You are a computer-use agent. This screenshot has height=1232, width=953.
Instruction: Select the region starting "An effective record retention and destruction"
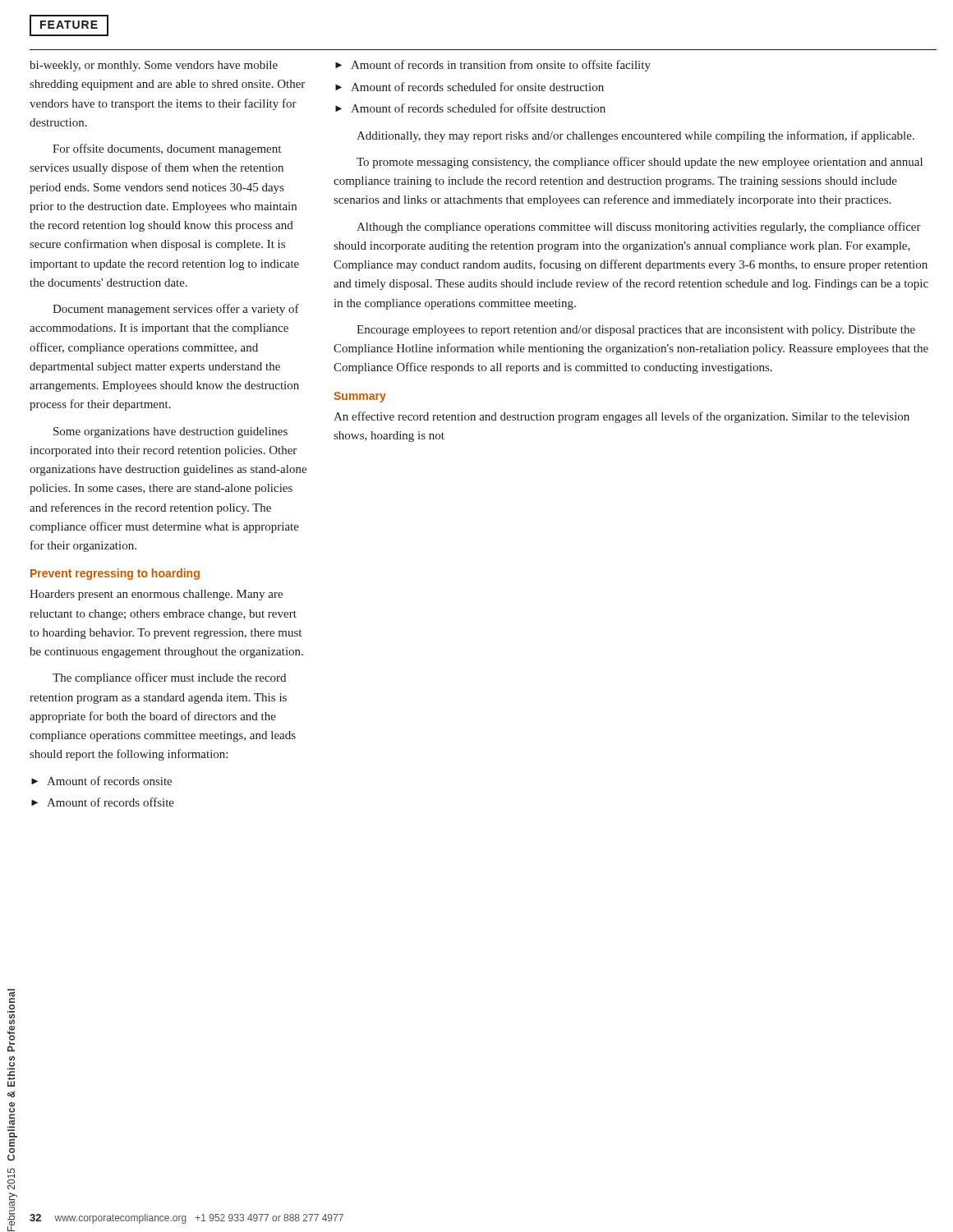[x=635, y=426]
